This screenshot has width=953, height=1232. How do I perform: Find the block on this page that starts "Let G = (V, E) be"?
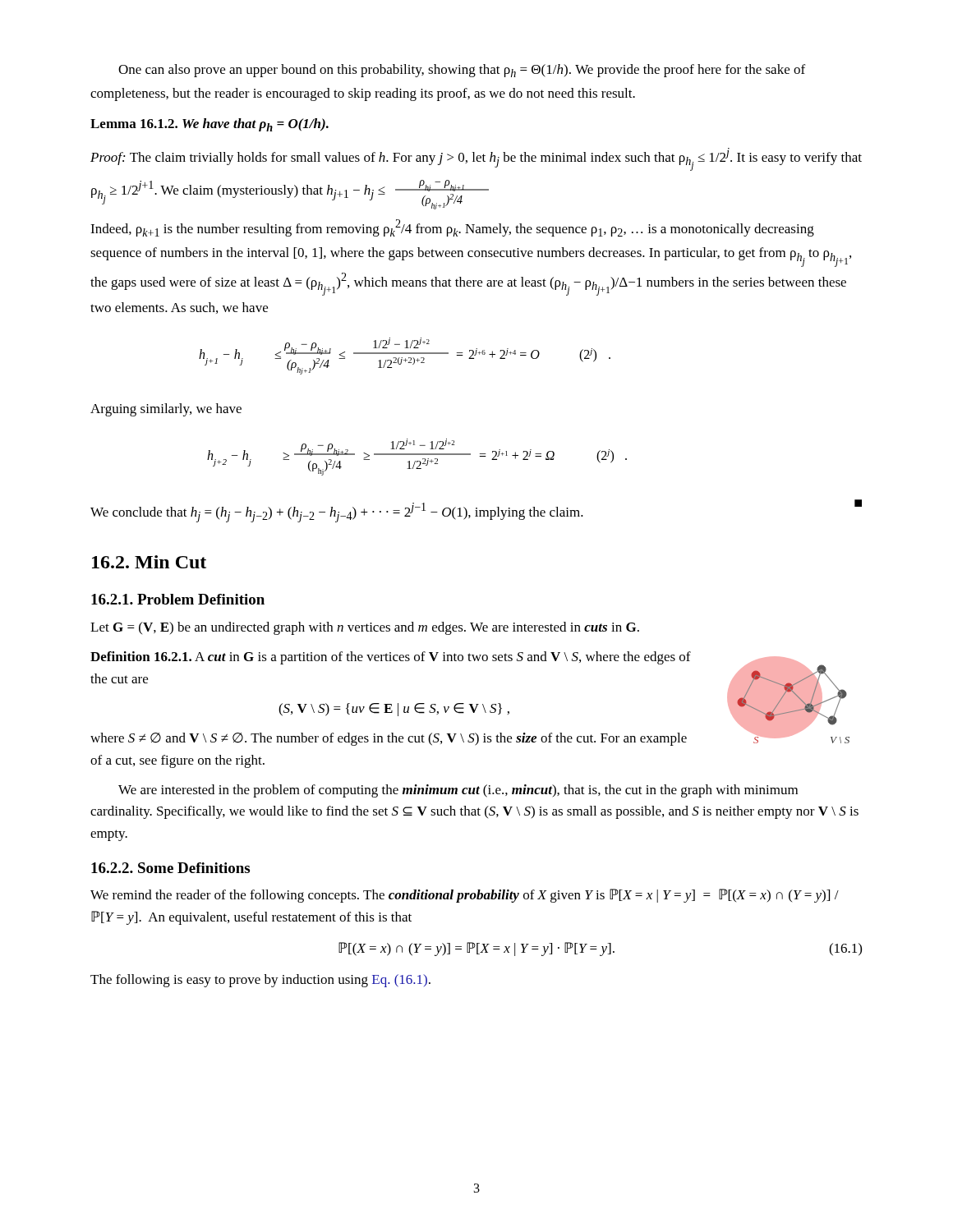(365, 627)
